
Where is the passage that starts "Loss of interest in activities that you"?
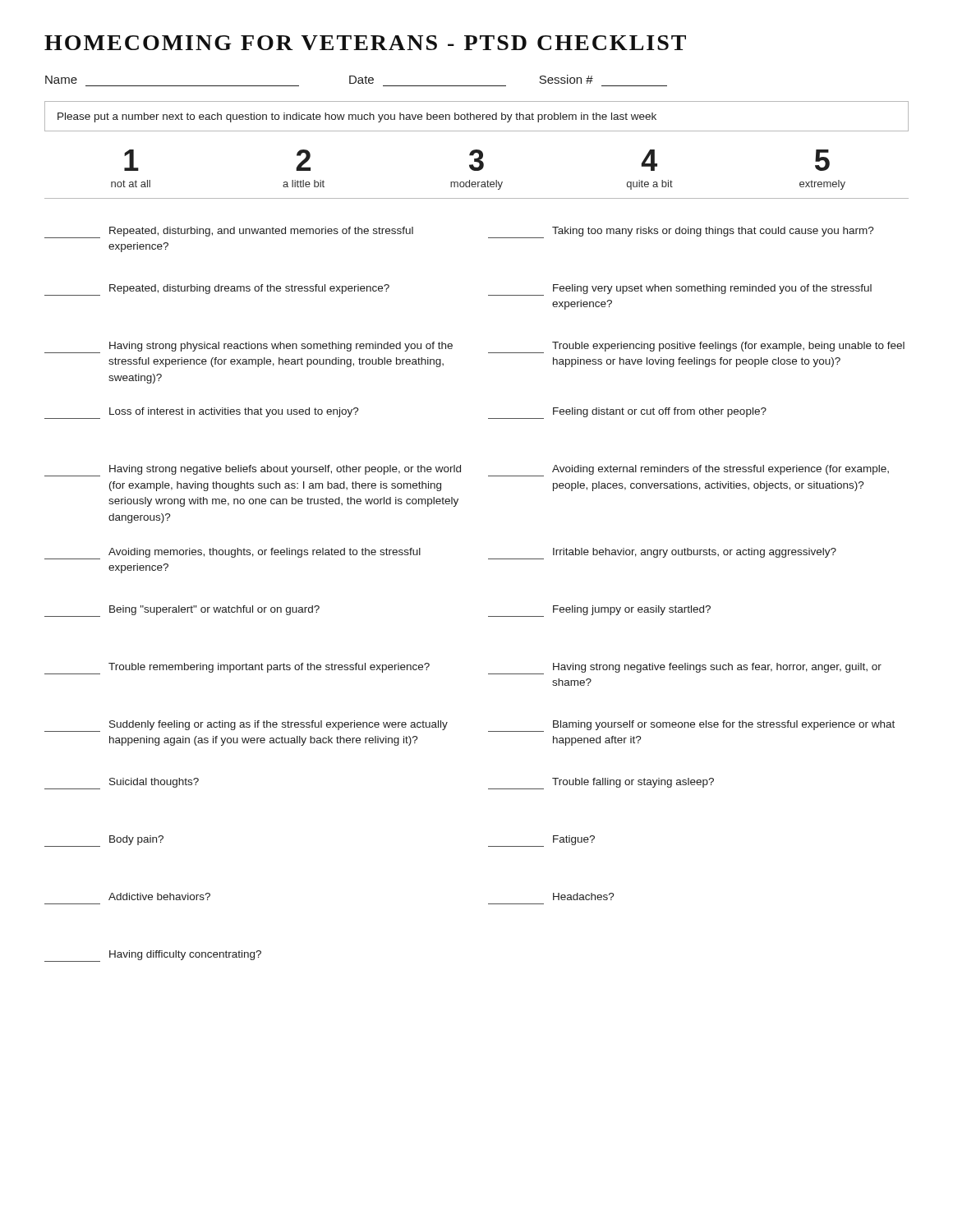[x=202, y=412]
